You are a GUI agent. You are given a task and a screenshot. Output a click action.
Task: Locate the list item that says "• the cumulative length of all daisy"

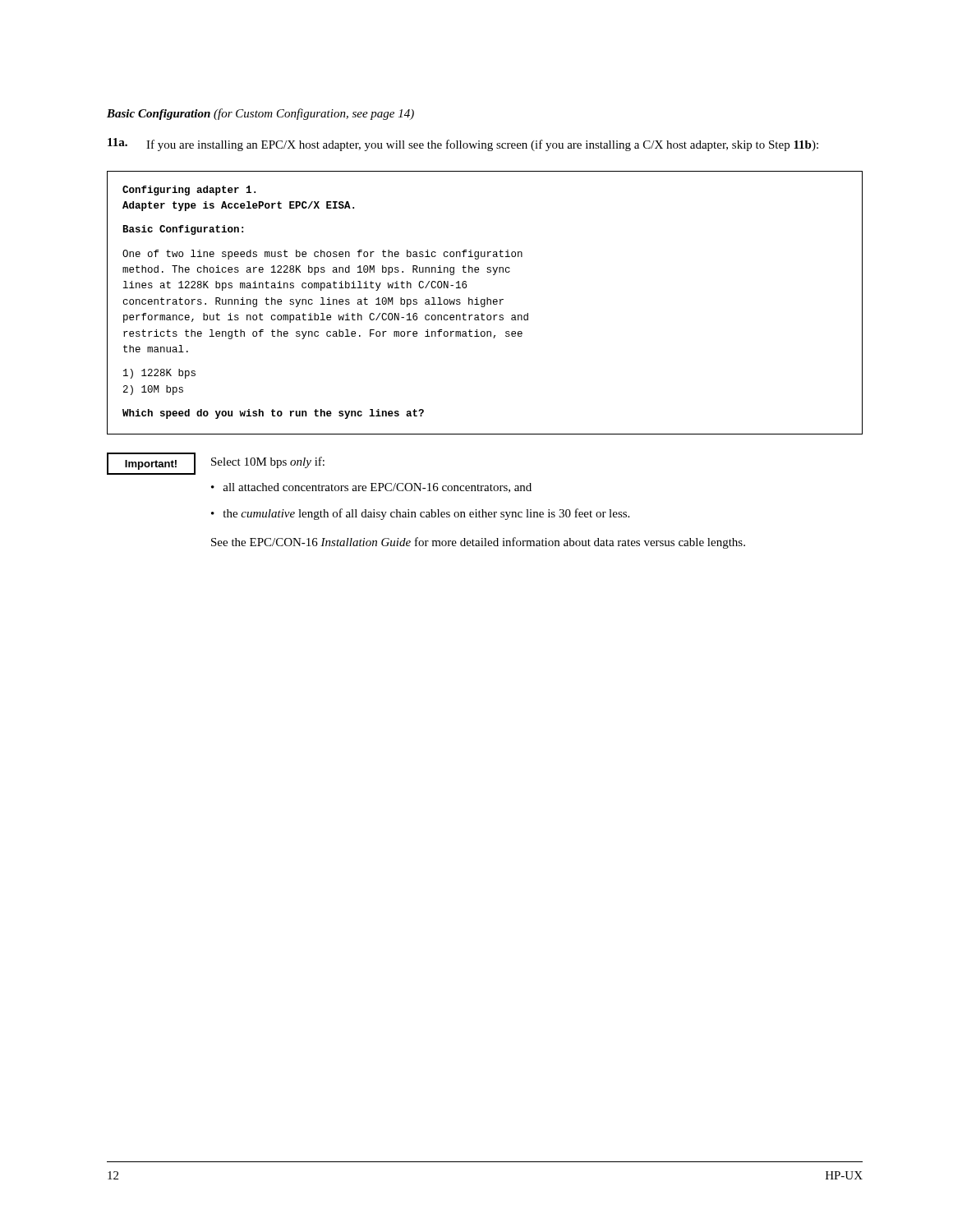(x=420, y=514)
